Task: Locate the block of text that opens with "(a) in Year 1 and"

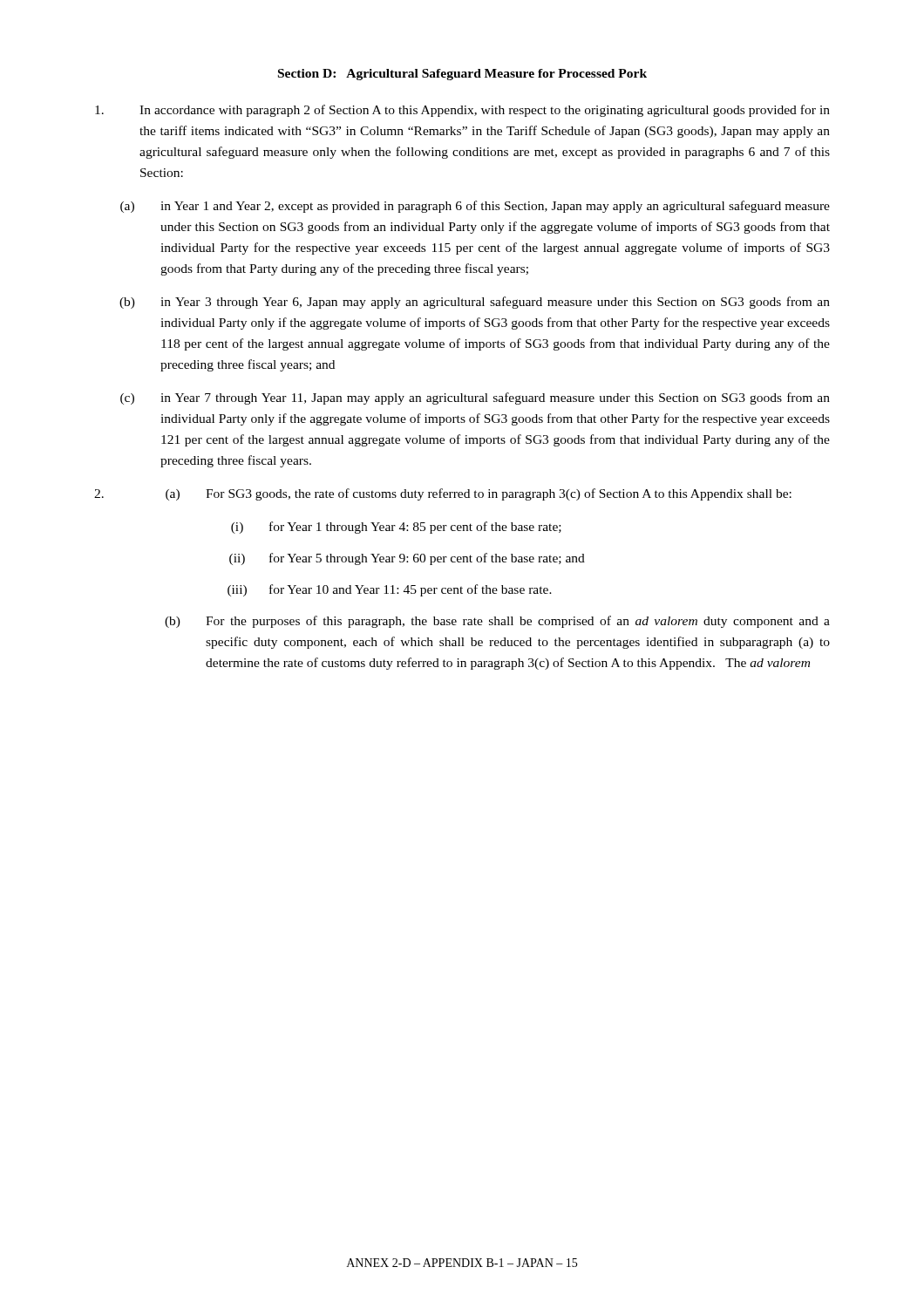Action: click(462, 237)
